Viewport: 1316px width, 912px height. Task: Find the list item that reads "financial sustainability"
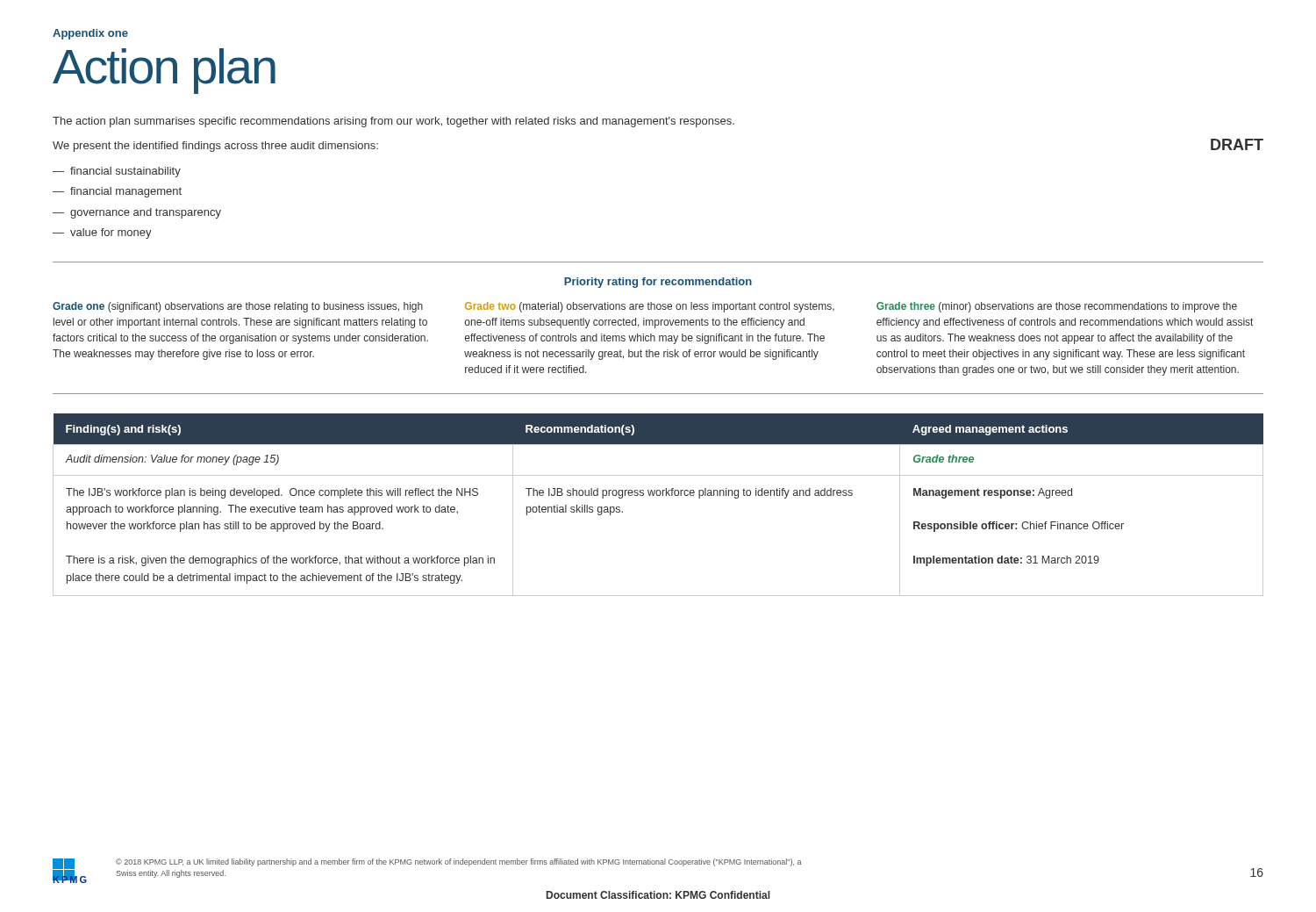[125, 171]
